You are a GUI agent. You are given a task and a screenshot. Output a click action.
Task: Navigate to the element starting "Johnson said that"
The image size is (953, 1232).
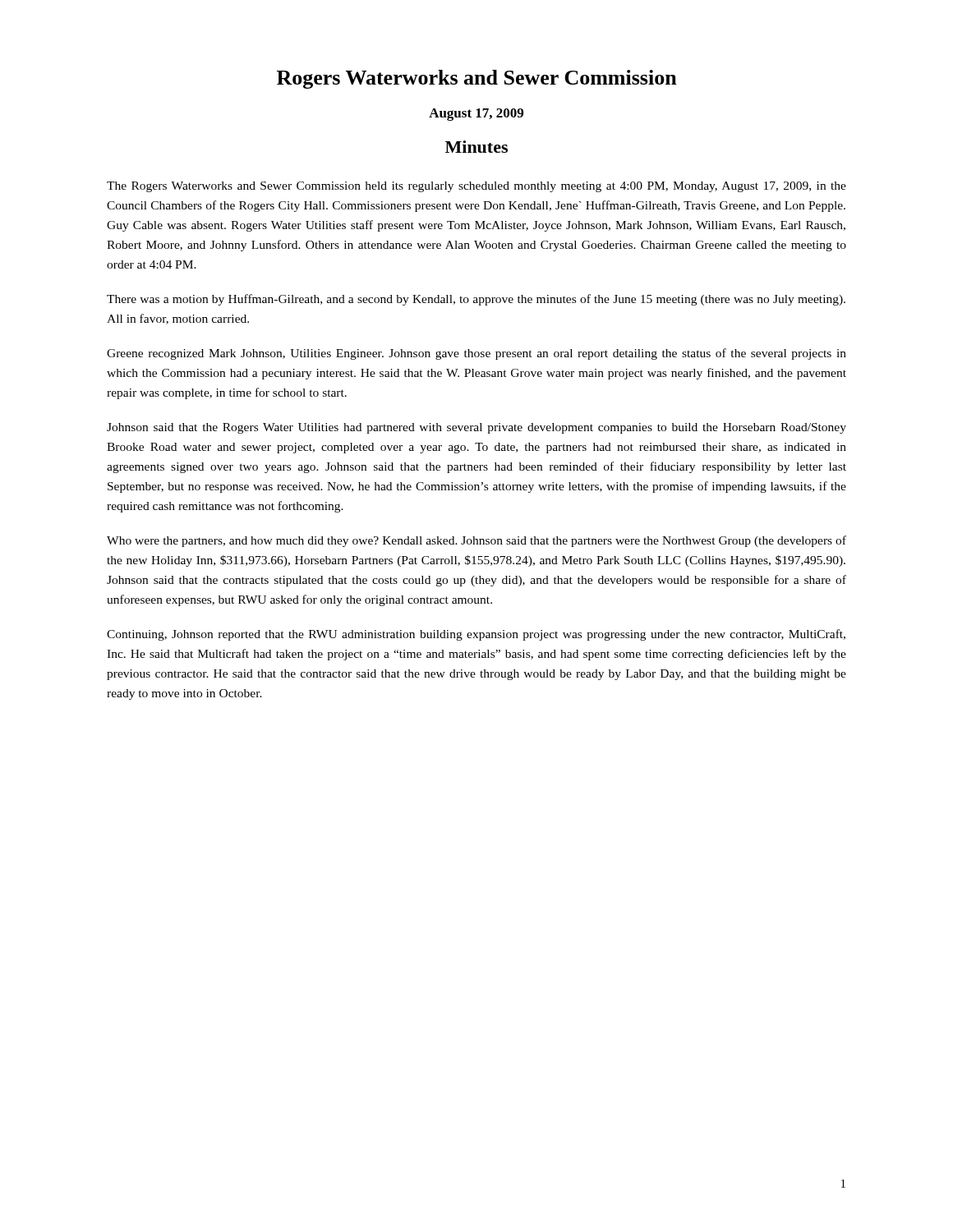pos(476,466)
